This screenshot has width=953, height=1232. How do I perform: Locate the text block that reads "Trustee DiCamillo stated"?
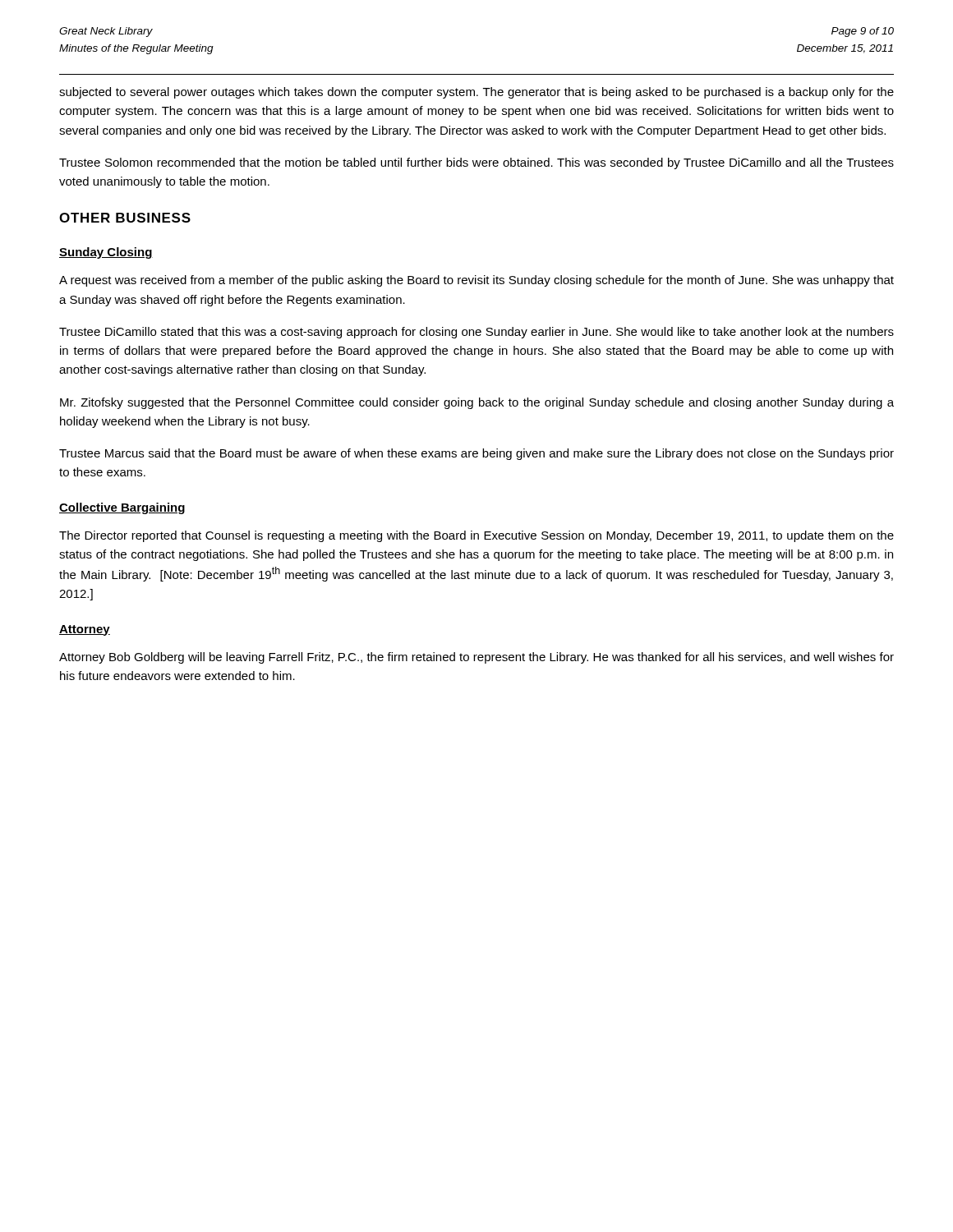[476, 350]
